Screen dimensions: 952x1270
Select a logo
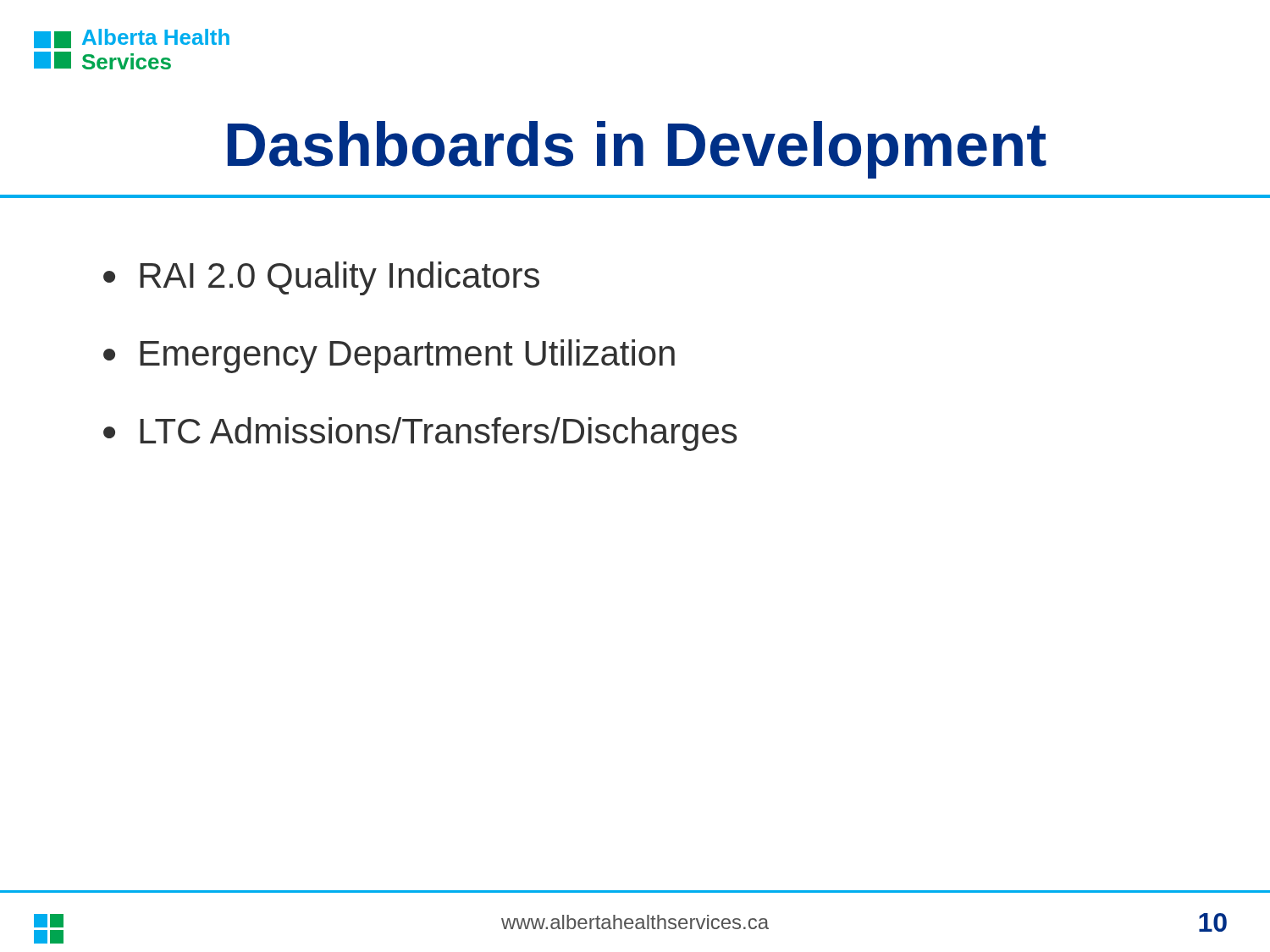(132, 50)
